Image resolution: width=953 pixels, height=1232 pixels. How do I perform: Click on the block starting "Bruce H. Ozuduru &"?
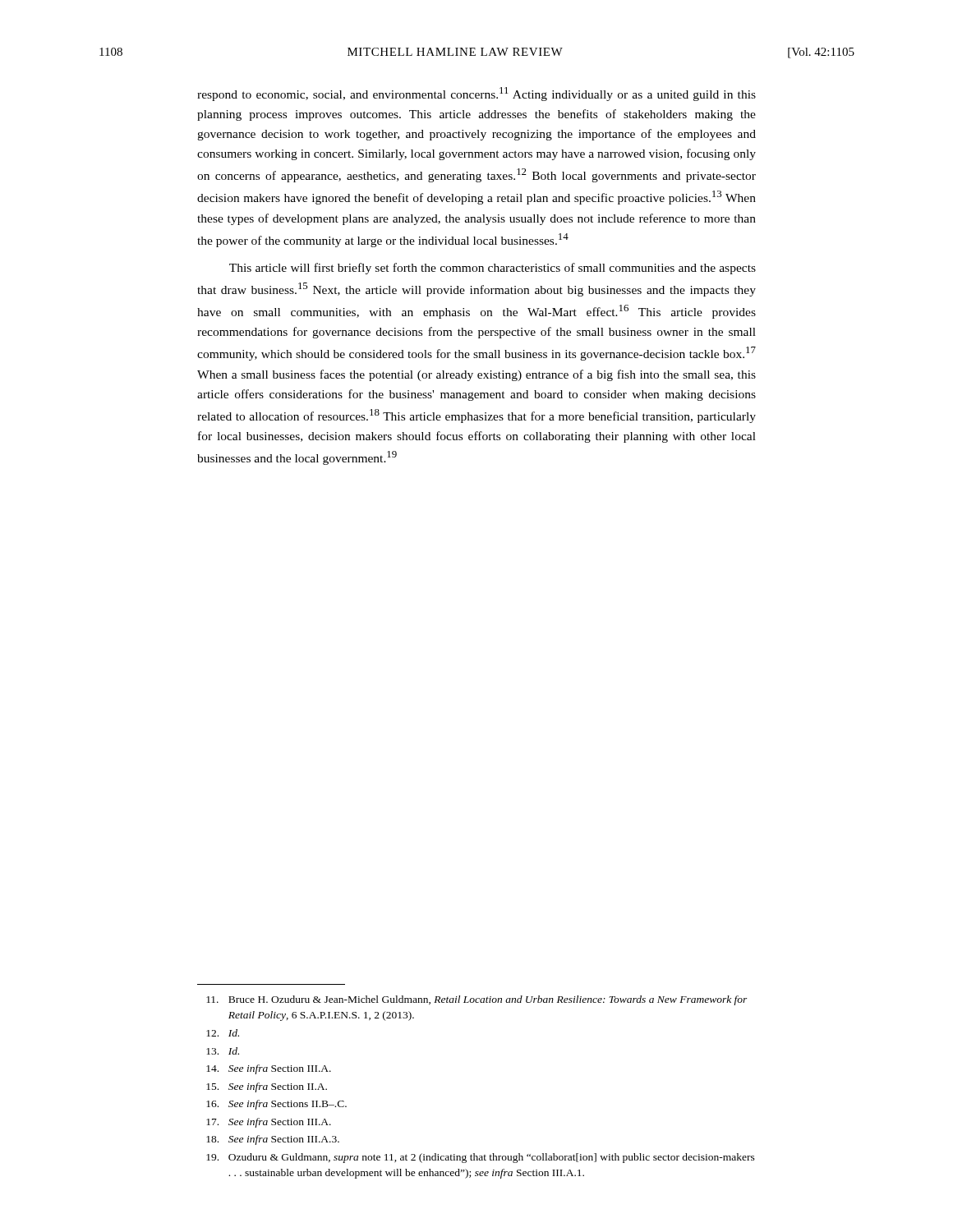tap(476, 1007)
